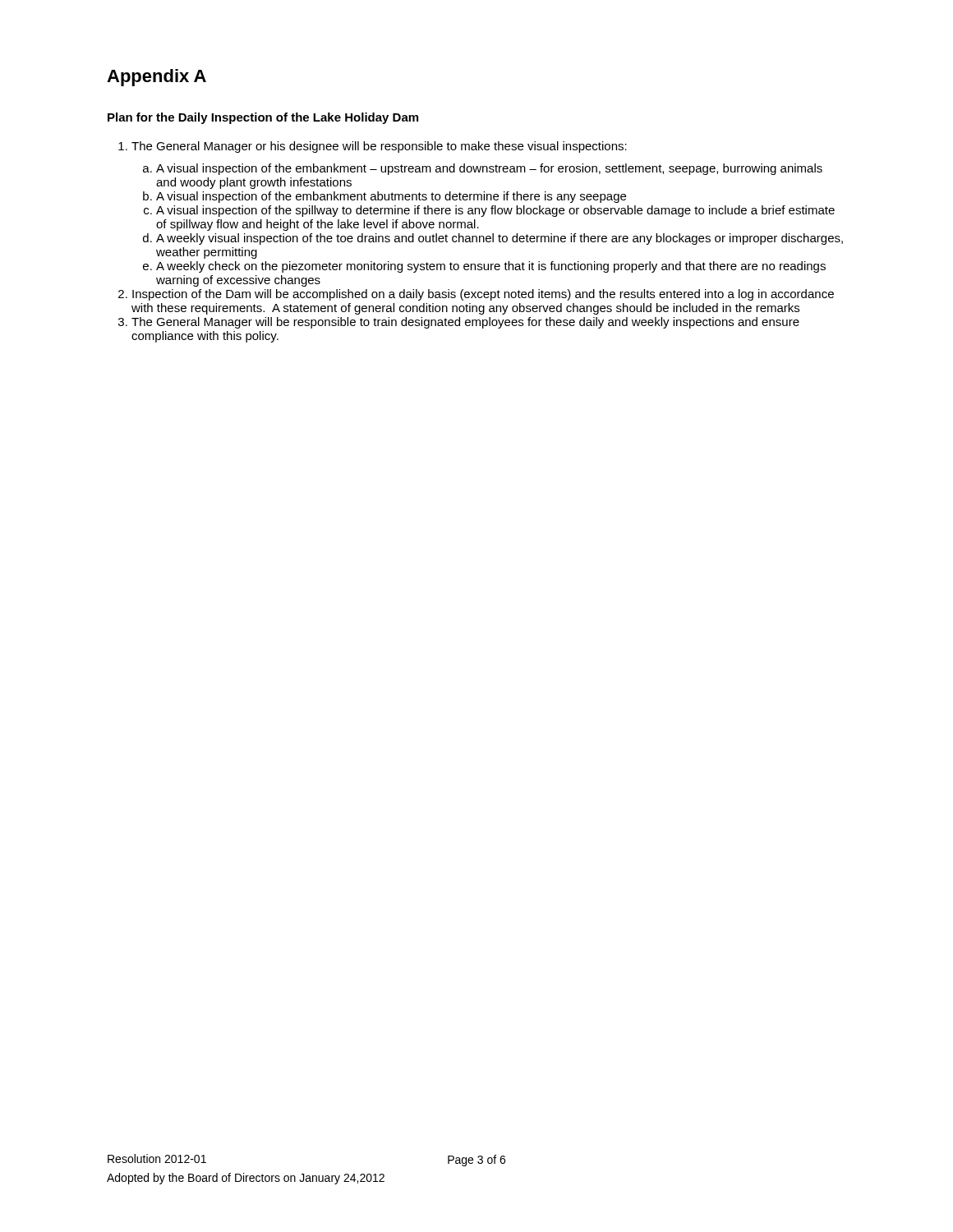Locate the block of text that opens with "The General Manager will"
This screenshot has height=1232, width=953.
489,329
